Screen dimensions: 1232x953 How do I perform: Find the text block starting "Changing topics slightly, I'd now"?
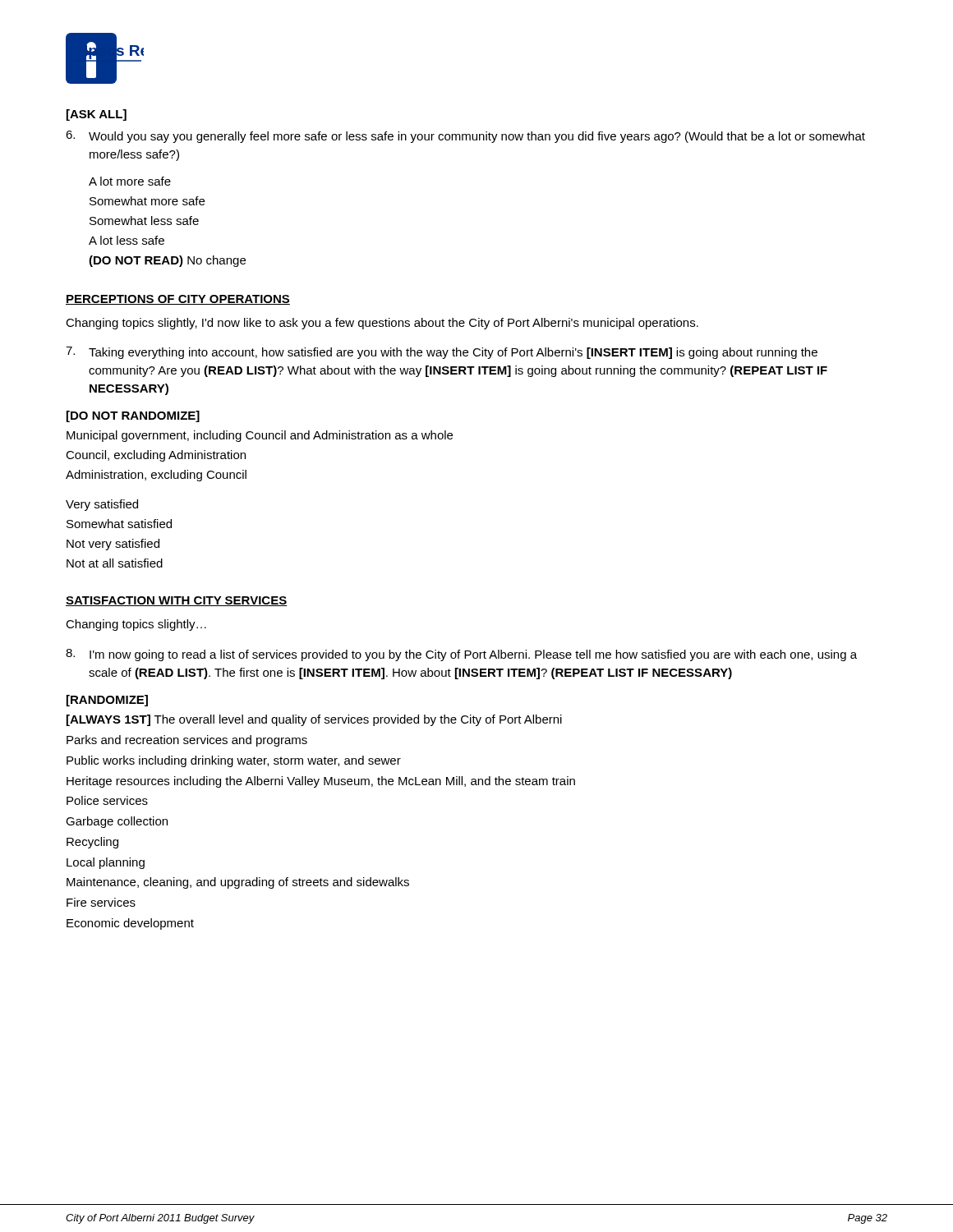click(x=382, y=322)
